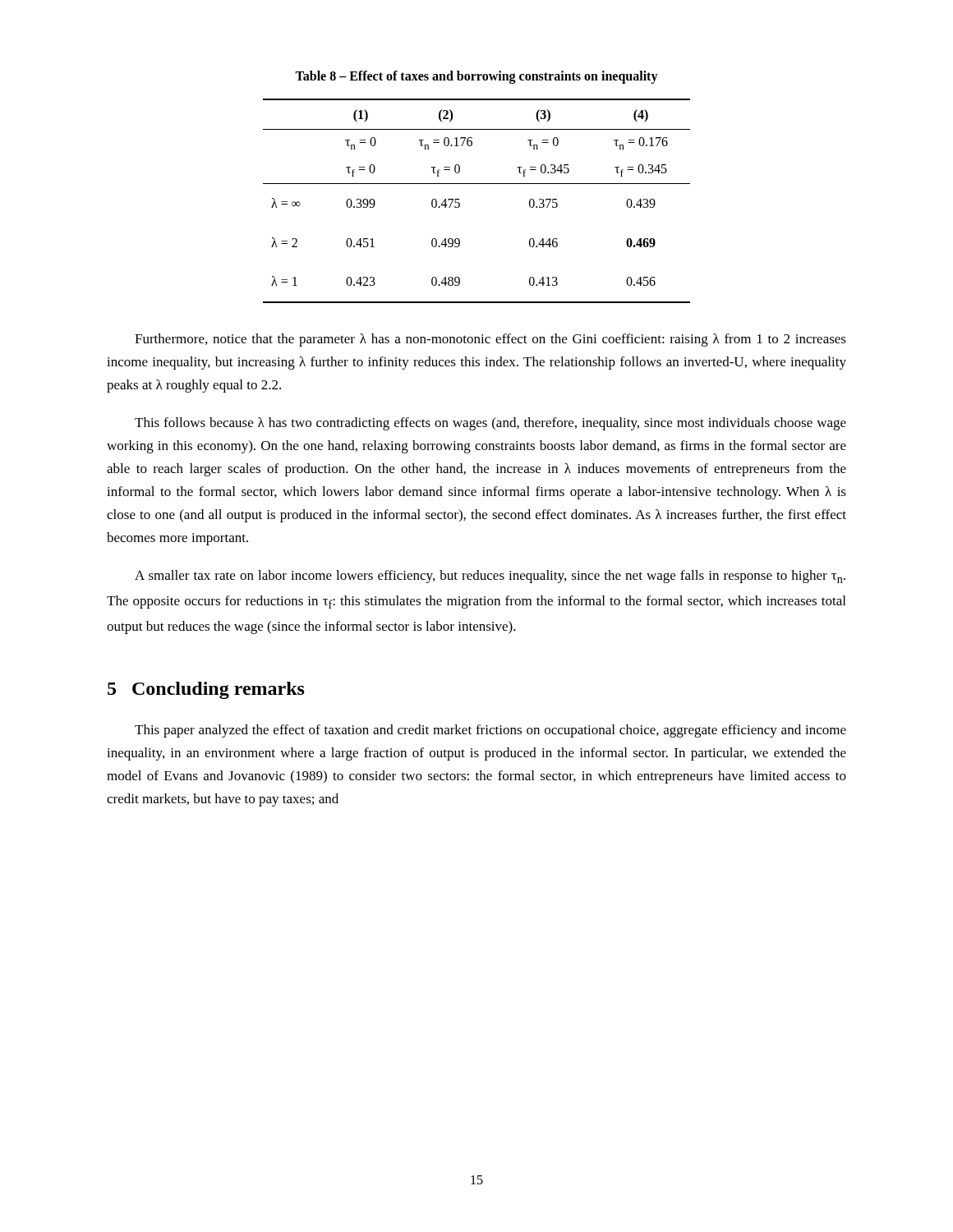Locate the section header
The image size is (953, 1232).
point(206,688)
